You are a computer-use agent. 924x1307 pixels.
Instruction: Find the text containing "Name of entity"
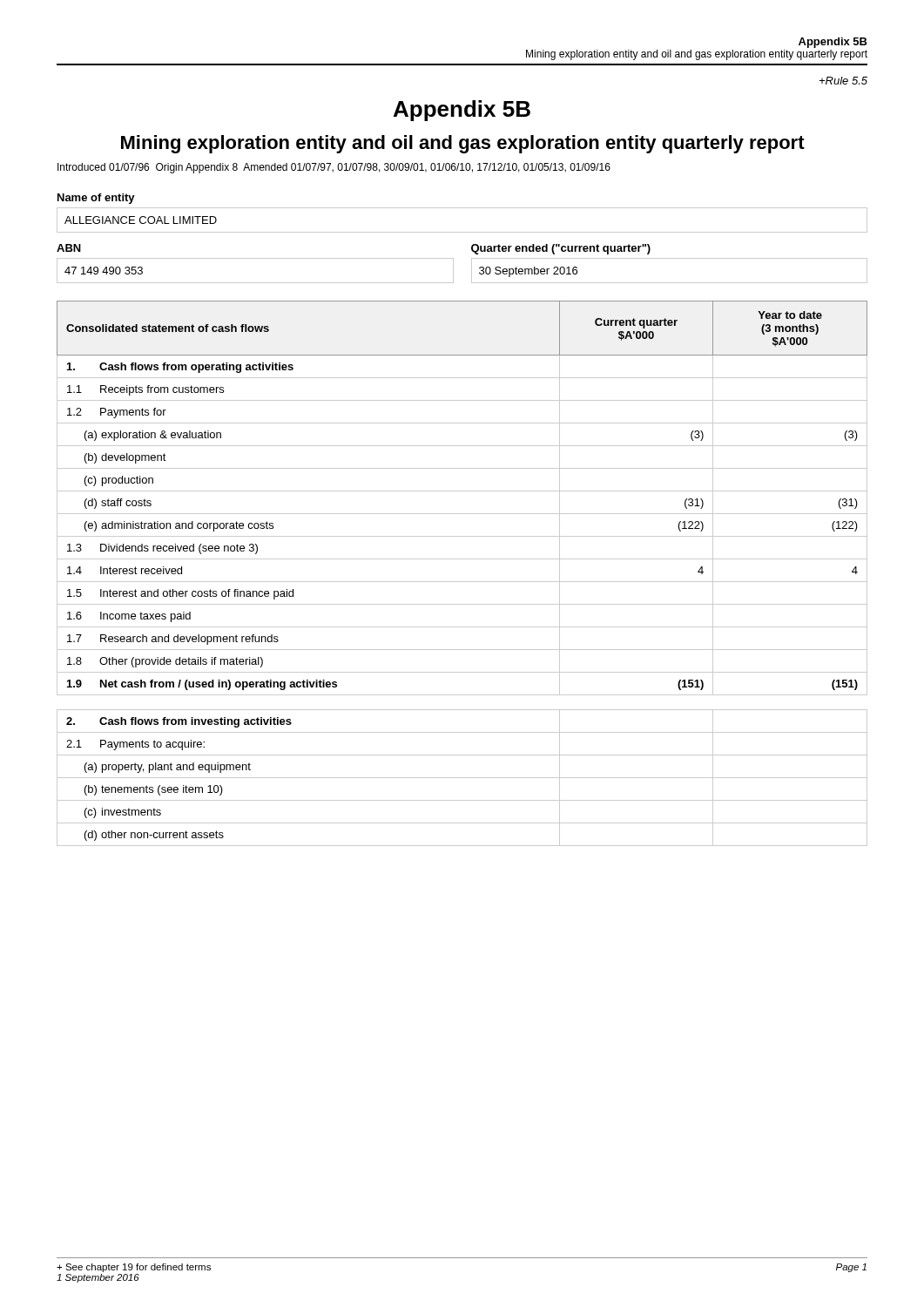click(x=96, y=197)
